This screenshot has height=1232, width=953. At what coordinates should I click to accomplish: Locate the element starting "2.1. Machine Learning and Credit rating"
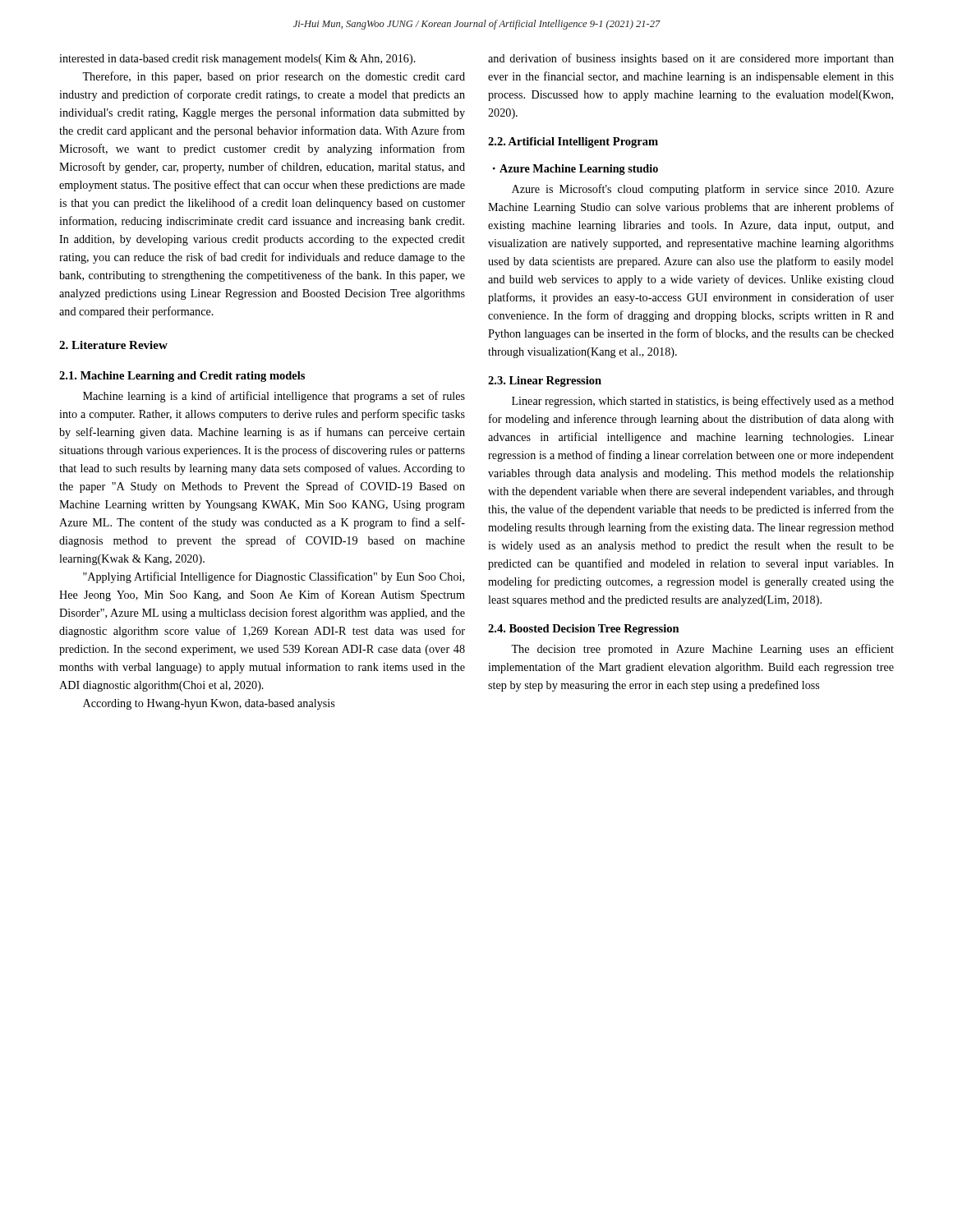(182, 375)
